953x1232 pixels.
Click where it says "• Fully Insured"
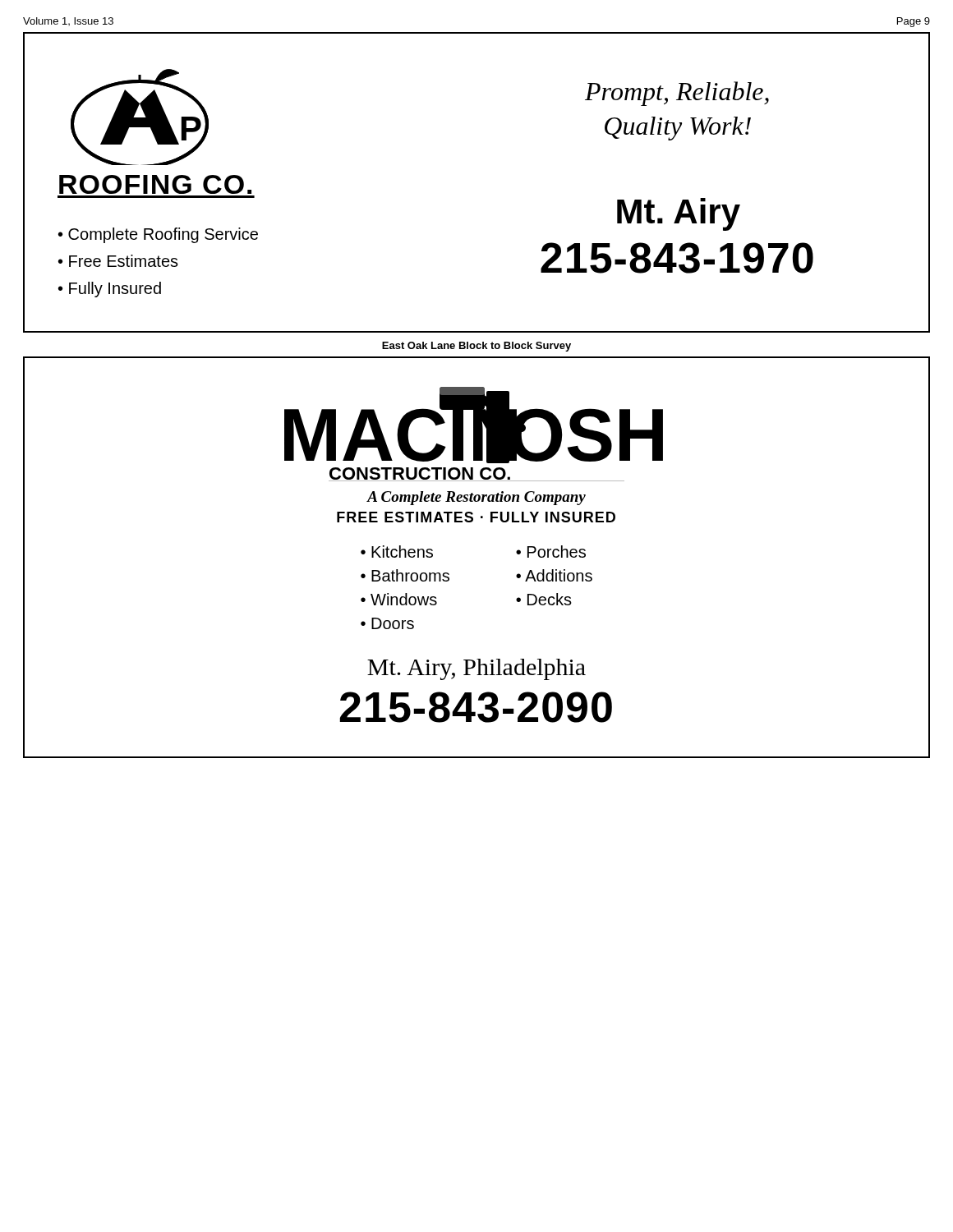[110, 288]
